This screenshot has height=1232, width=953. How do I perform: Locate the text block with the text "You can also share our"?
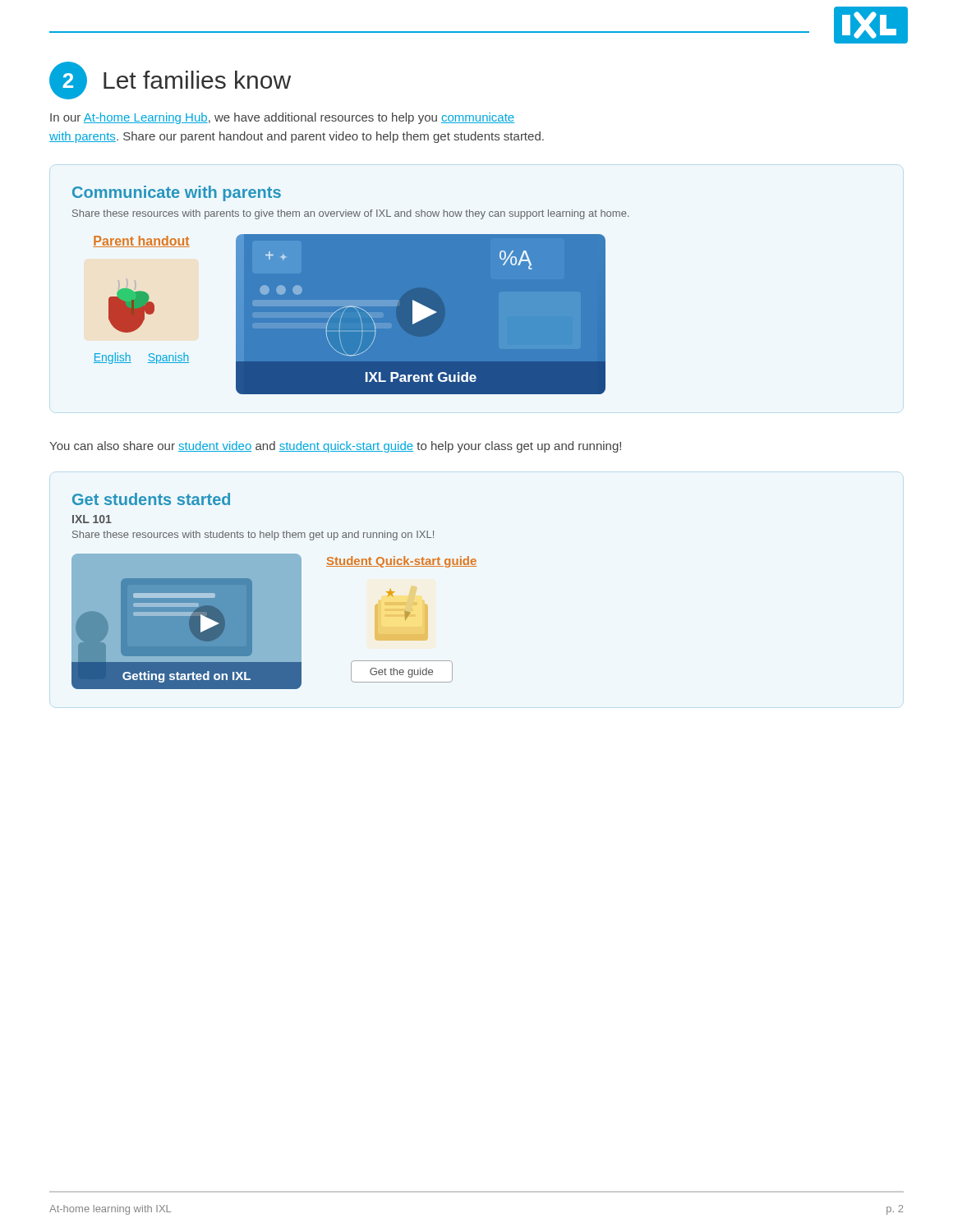[x=336, y=445]
